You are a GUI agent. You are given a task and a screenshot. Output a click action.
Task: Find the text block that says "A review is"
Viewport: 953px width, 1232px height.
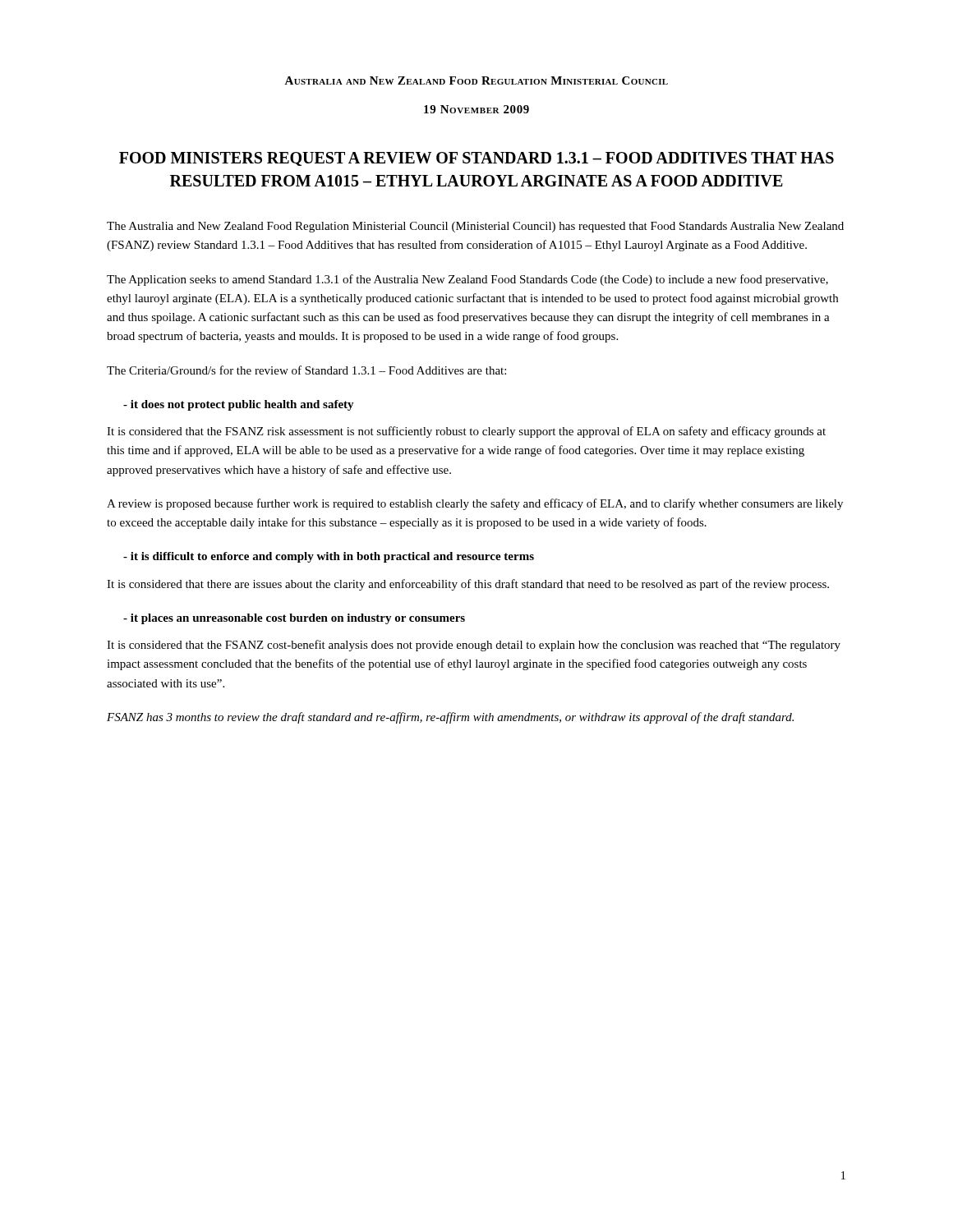tap(475, 513)
